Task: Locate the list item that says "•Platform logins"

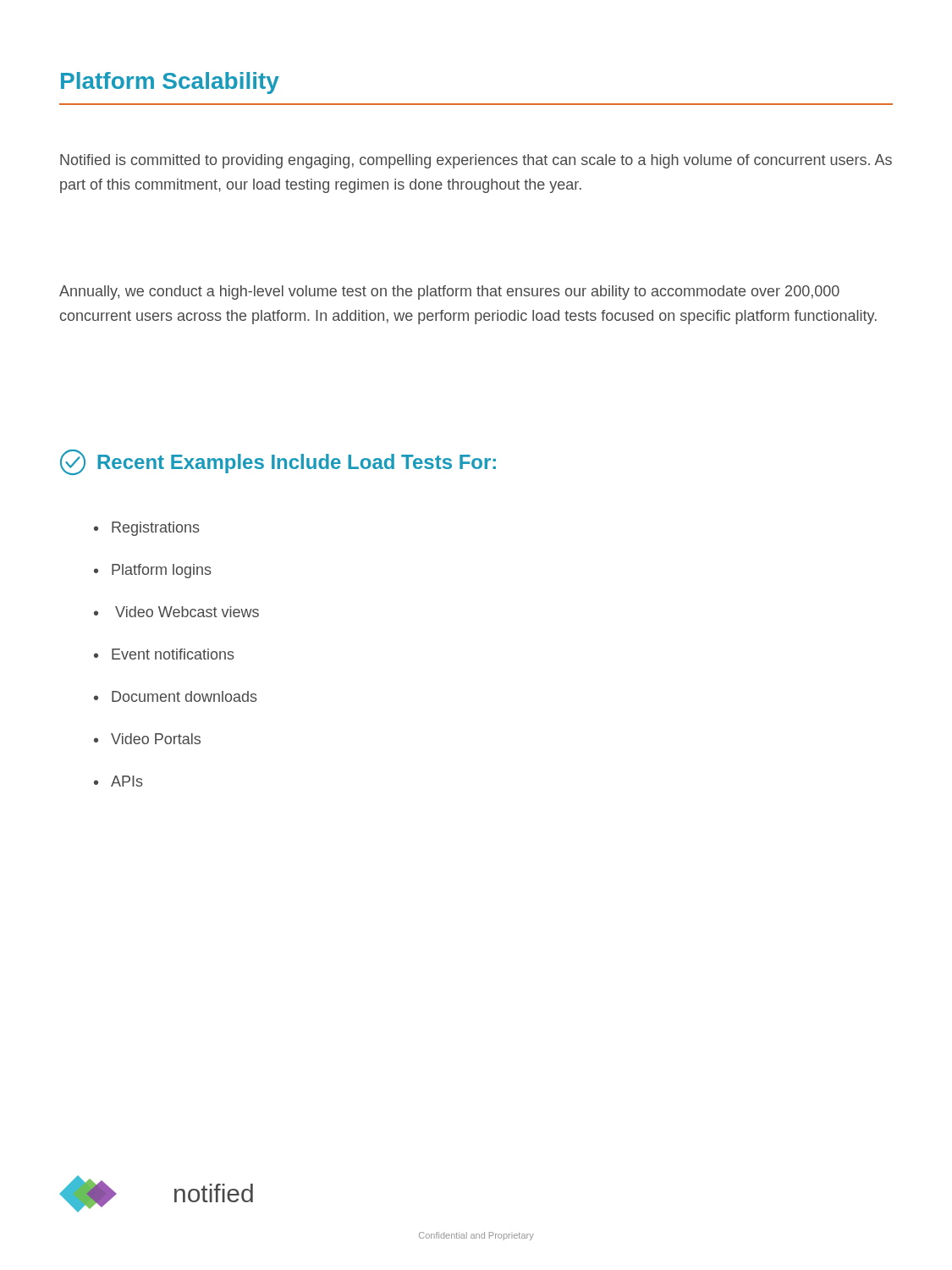Action: pyautogui.click(x=152, y=571)
